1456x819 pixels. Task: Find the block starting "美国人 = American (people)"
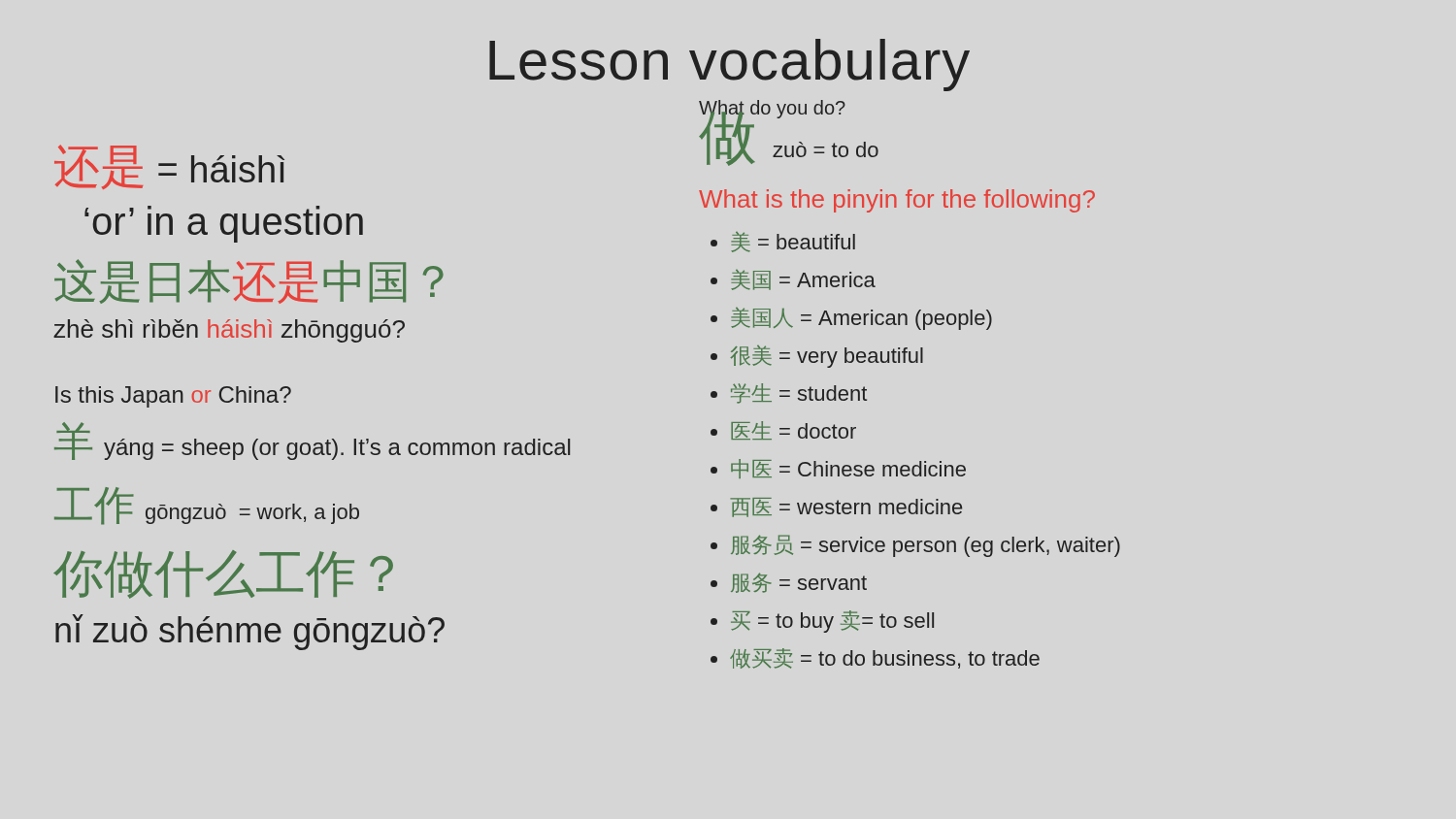point(861,318)
